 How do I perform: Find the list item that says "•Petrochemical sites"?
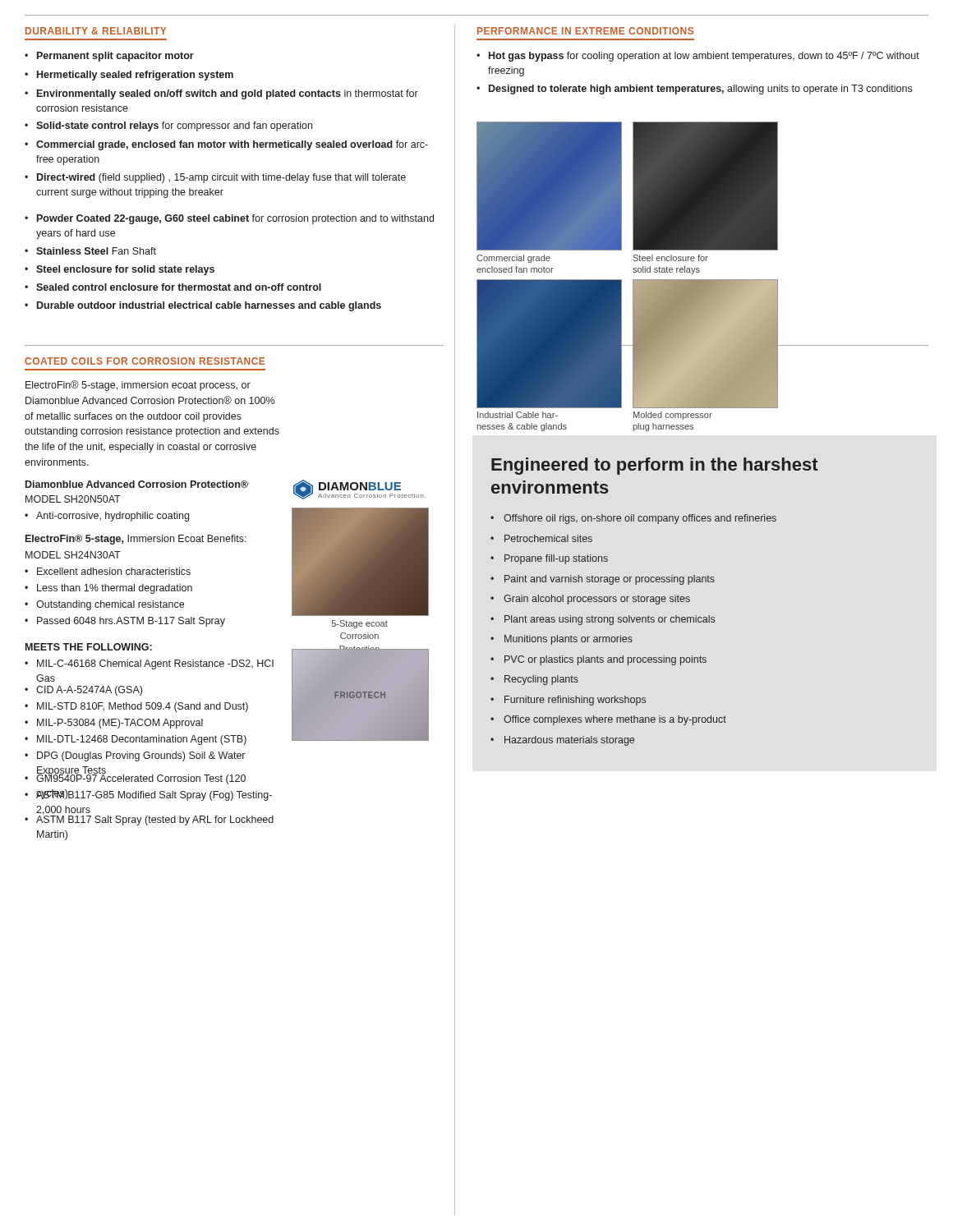[542, 539]
